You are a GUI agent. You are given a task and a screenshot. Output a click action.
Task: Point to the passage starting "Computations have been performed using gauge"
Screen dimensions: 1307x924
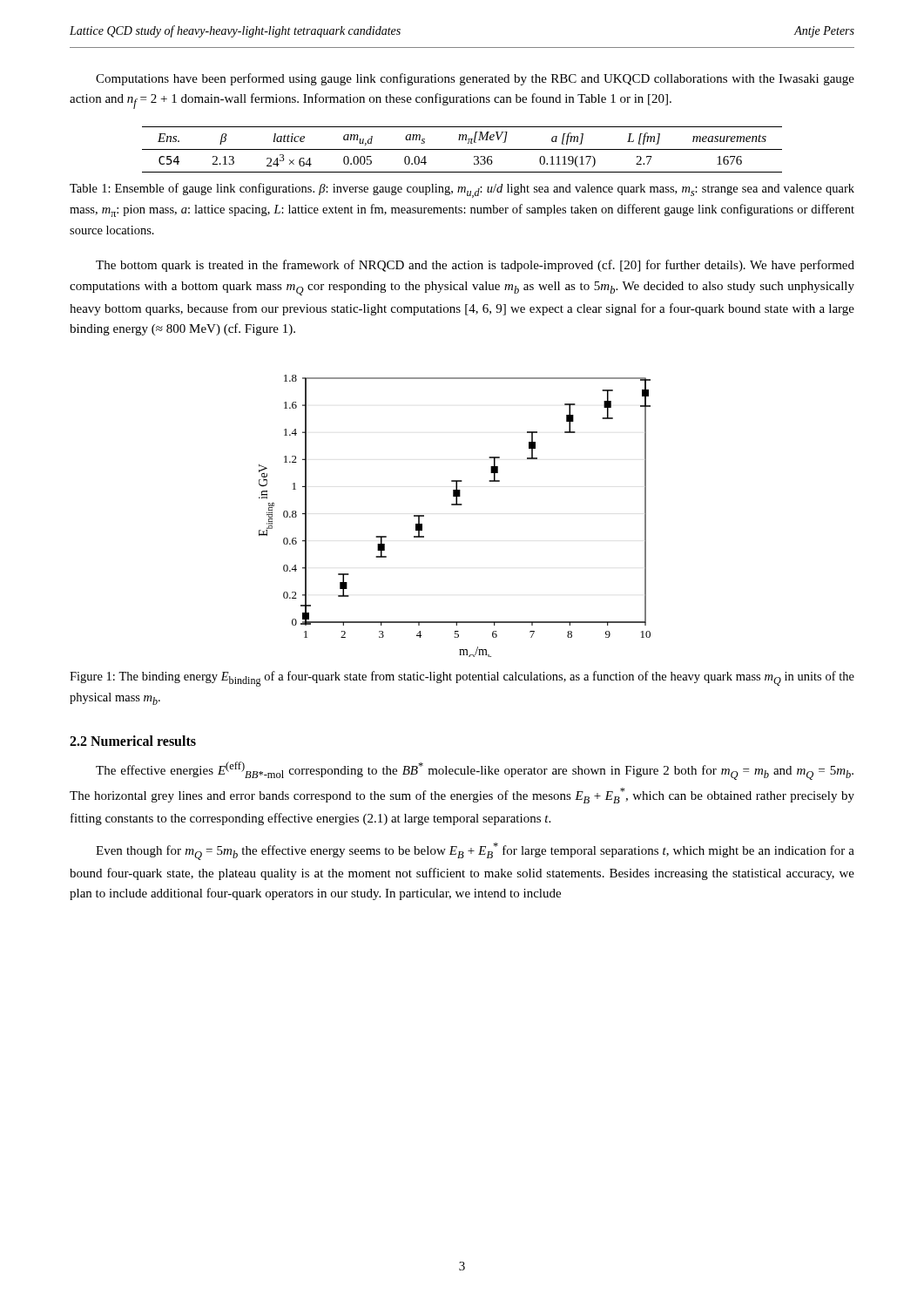tap(462, 90)
